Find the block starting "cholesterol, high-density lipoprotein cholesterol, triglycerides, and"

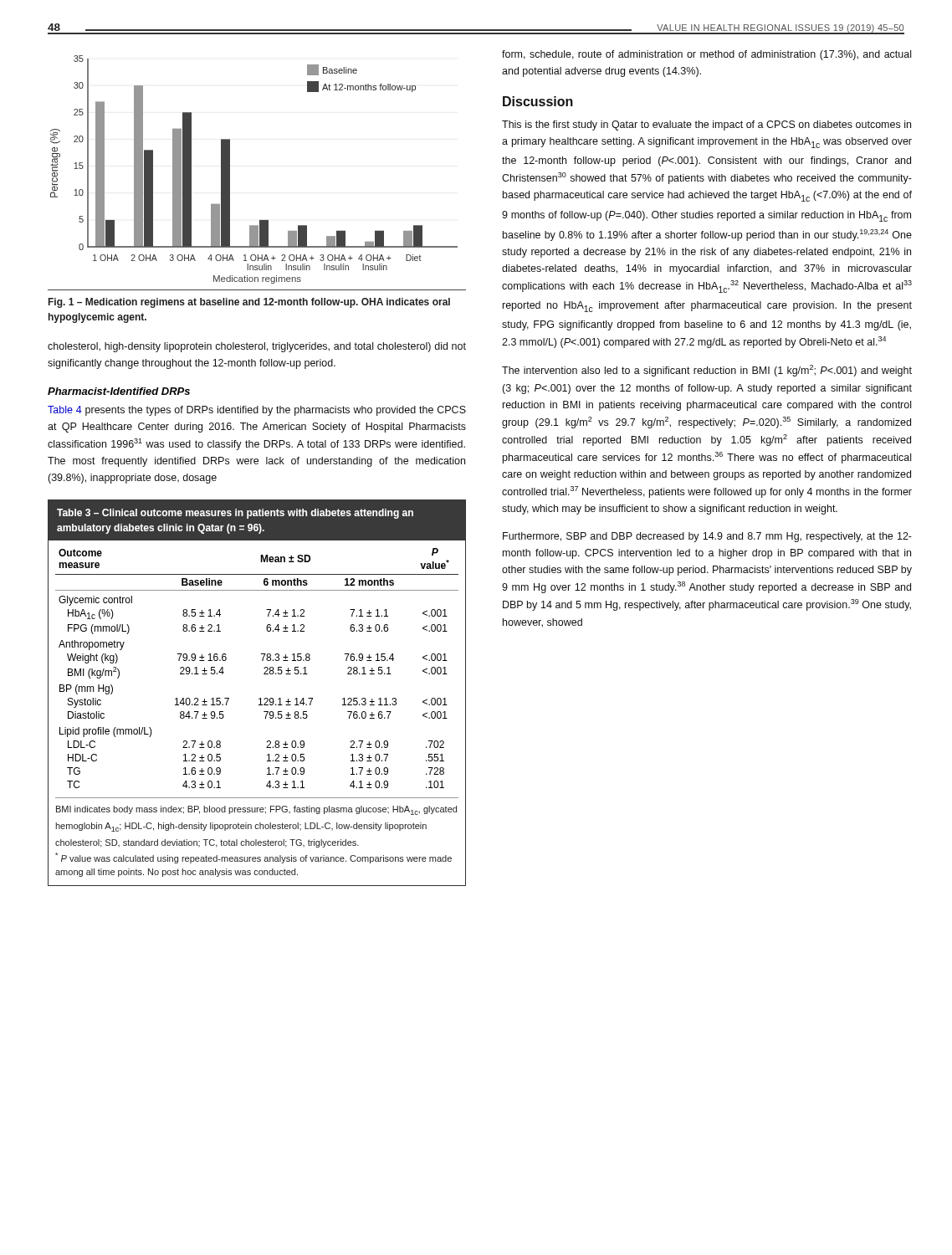click(257, 355)
